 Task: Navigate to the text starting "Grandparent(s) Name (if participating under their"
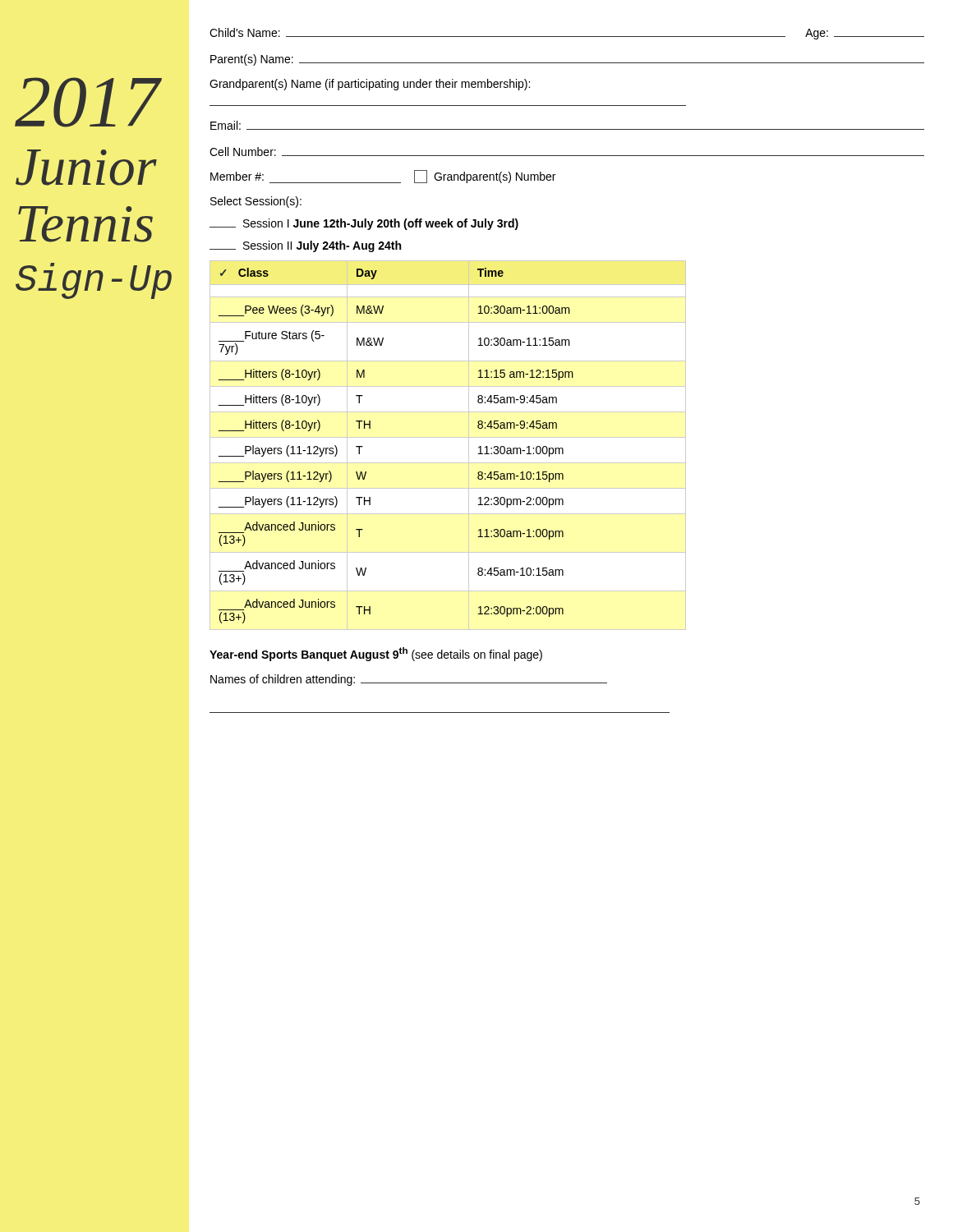pyautogui.click(x=370, y=84)
